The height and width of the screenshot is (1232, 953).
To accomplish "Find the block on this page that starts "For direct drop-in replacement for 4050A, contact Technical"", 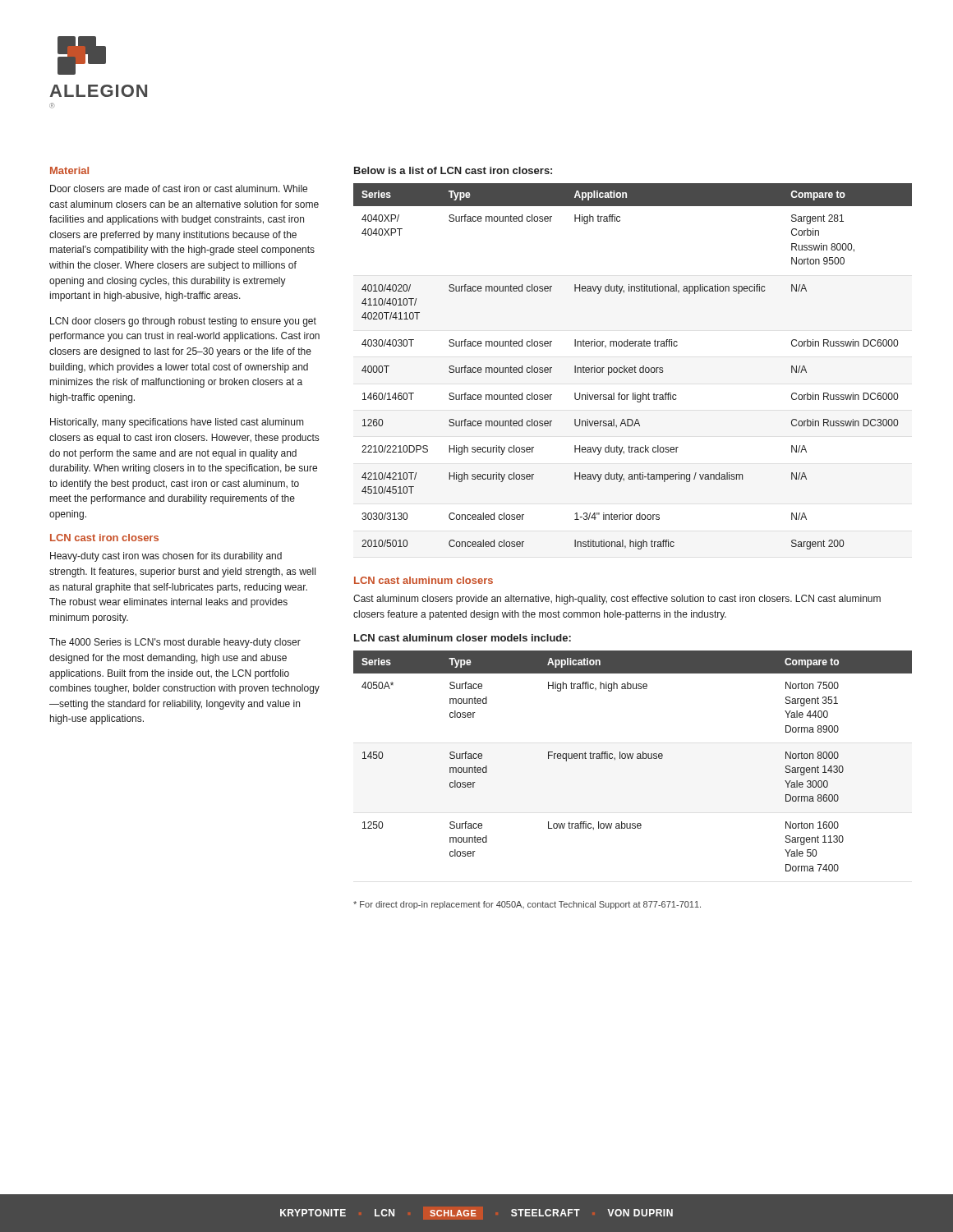I will (527, 904).
